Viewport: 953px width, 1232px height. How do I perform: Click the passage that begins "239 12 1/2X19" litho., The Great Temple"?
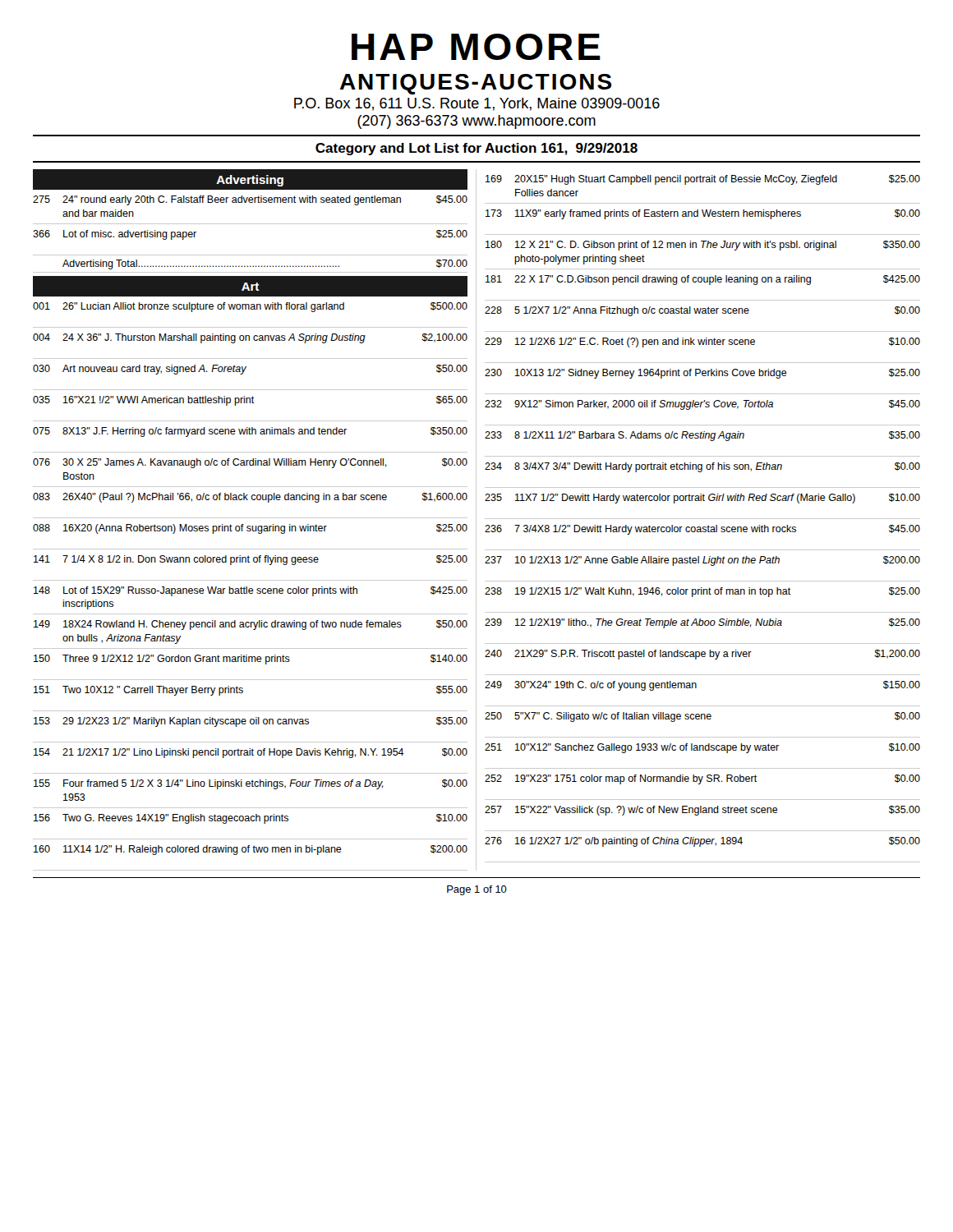(702, 623)
